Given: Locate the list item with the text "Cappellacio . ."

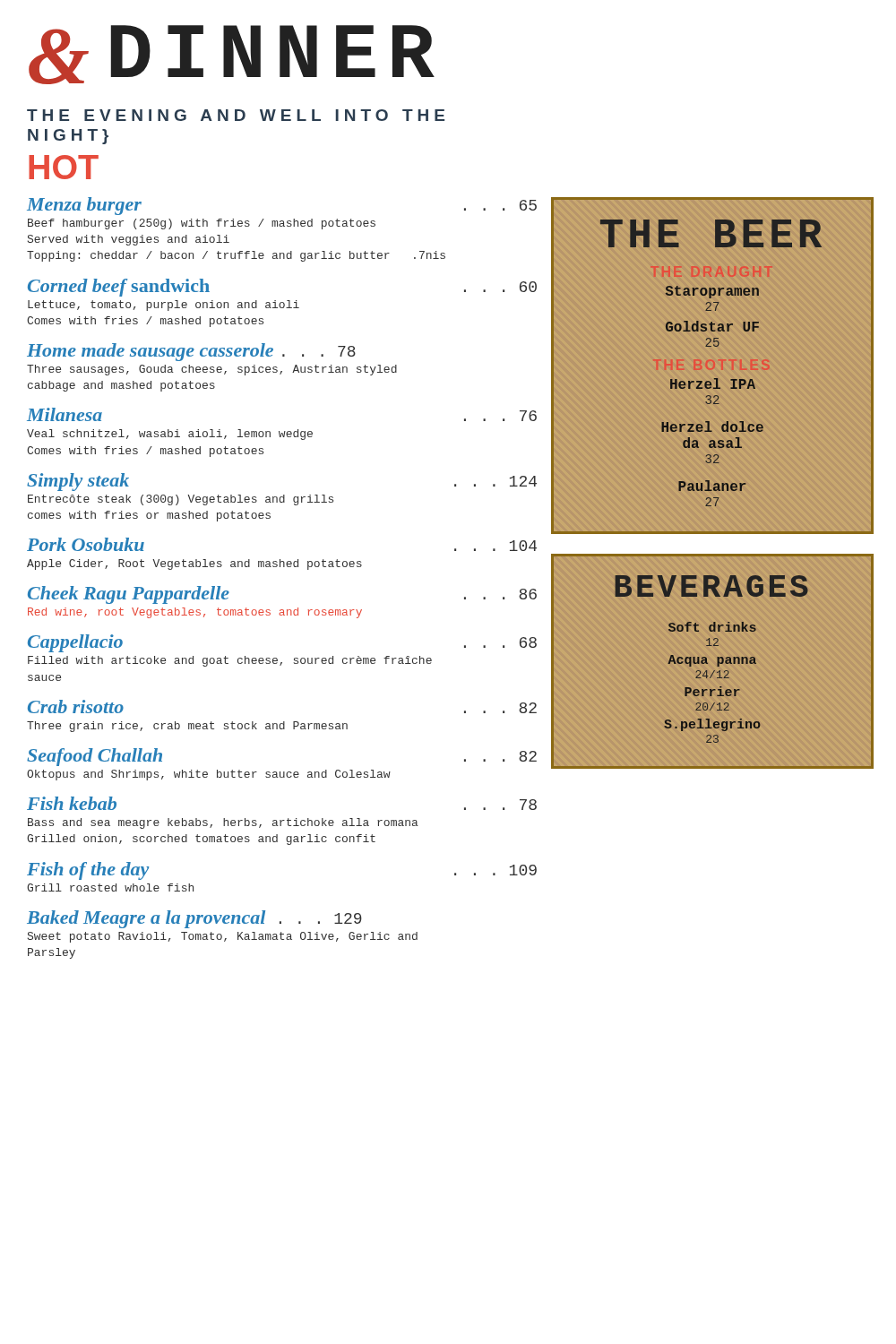Looking at the screenshot, I should (x=282, y=658).
